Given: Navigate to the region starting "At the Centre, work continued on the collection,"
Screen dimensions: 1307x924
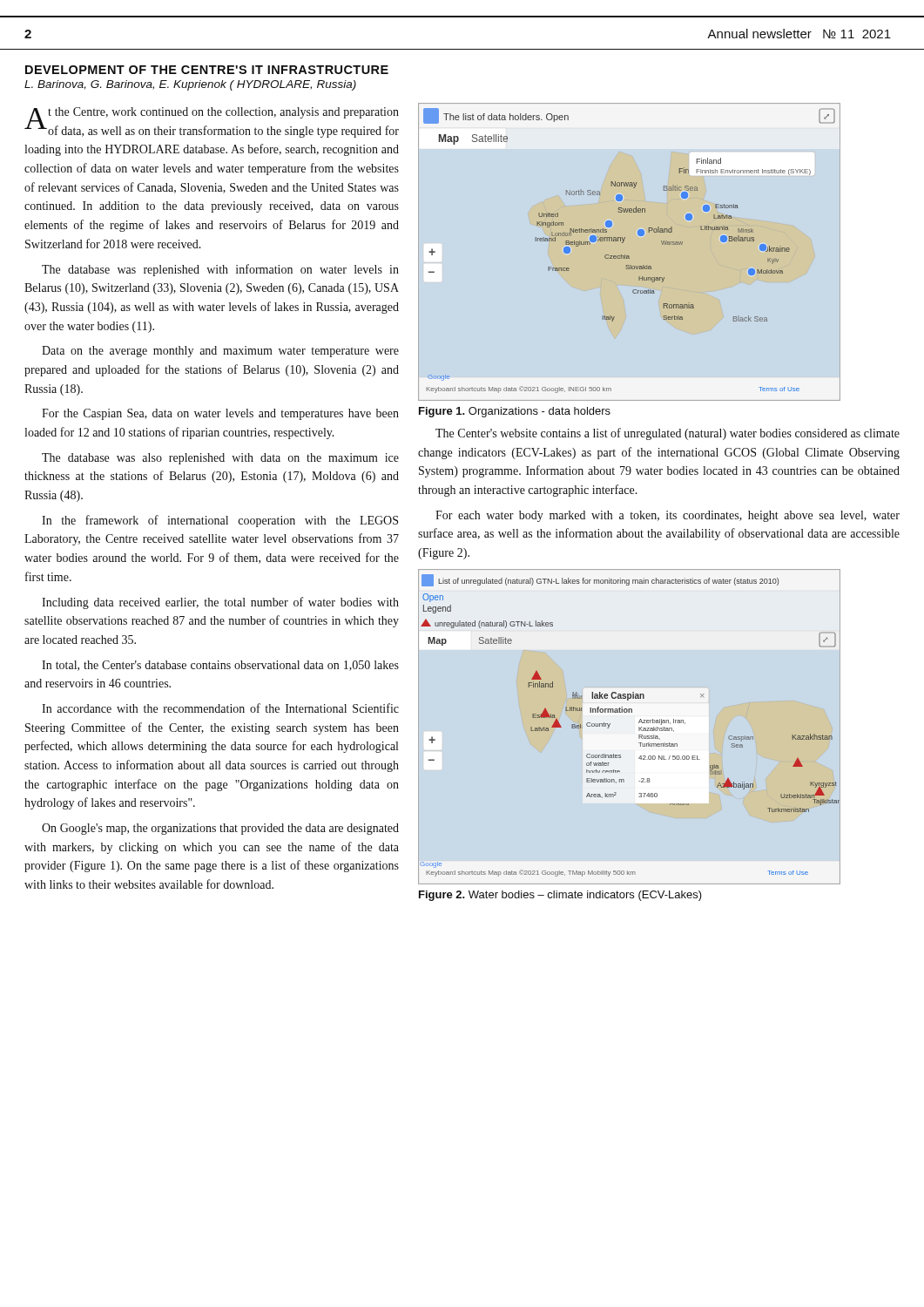Looking at the screenshot, I should [x=212, y=177].
